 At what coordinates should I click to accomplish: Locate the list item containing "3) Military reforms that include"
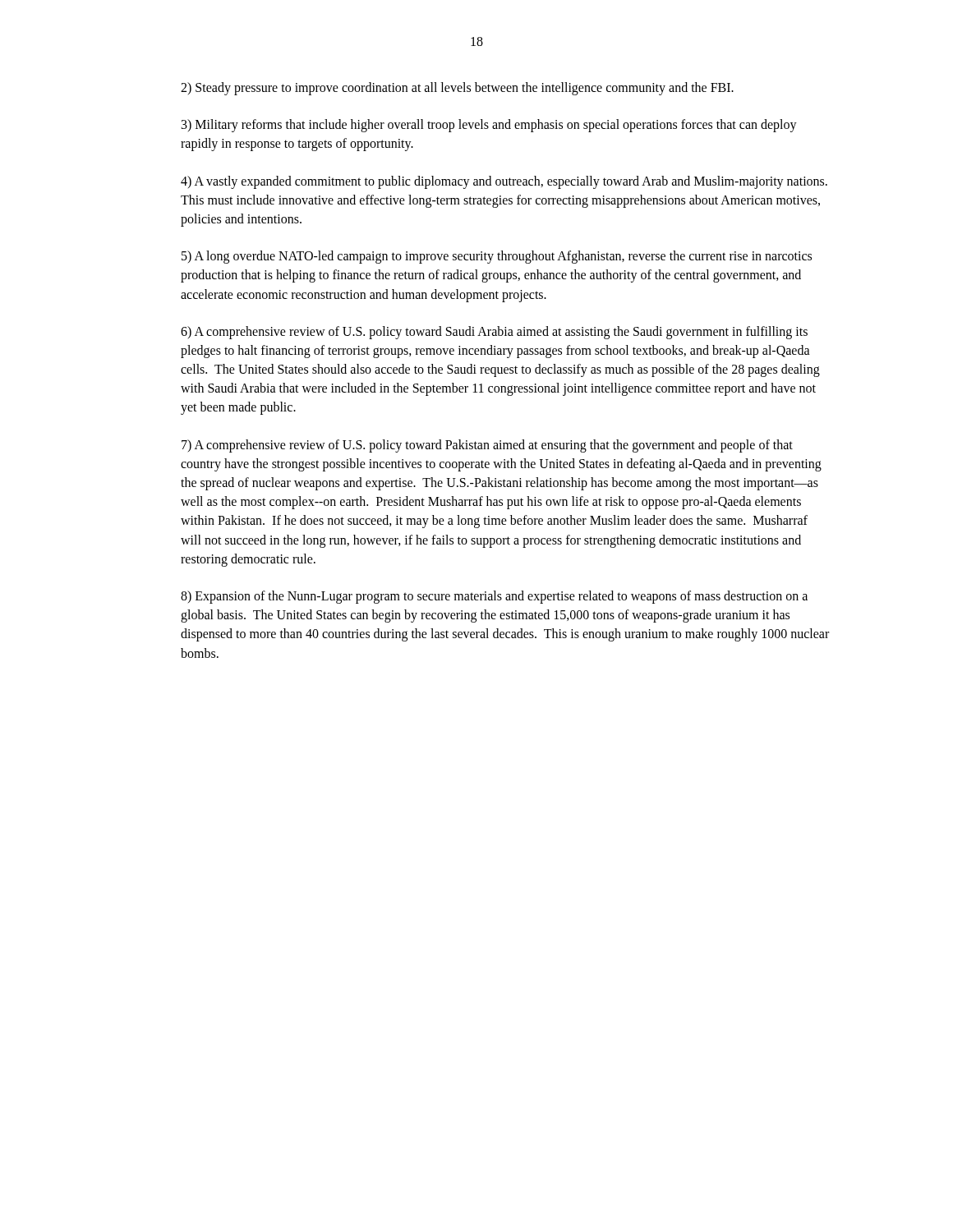(489, 134)
